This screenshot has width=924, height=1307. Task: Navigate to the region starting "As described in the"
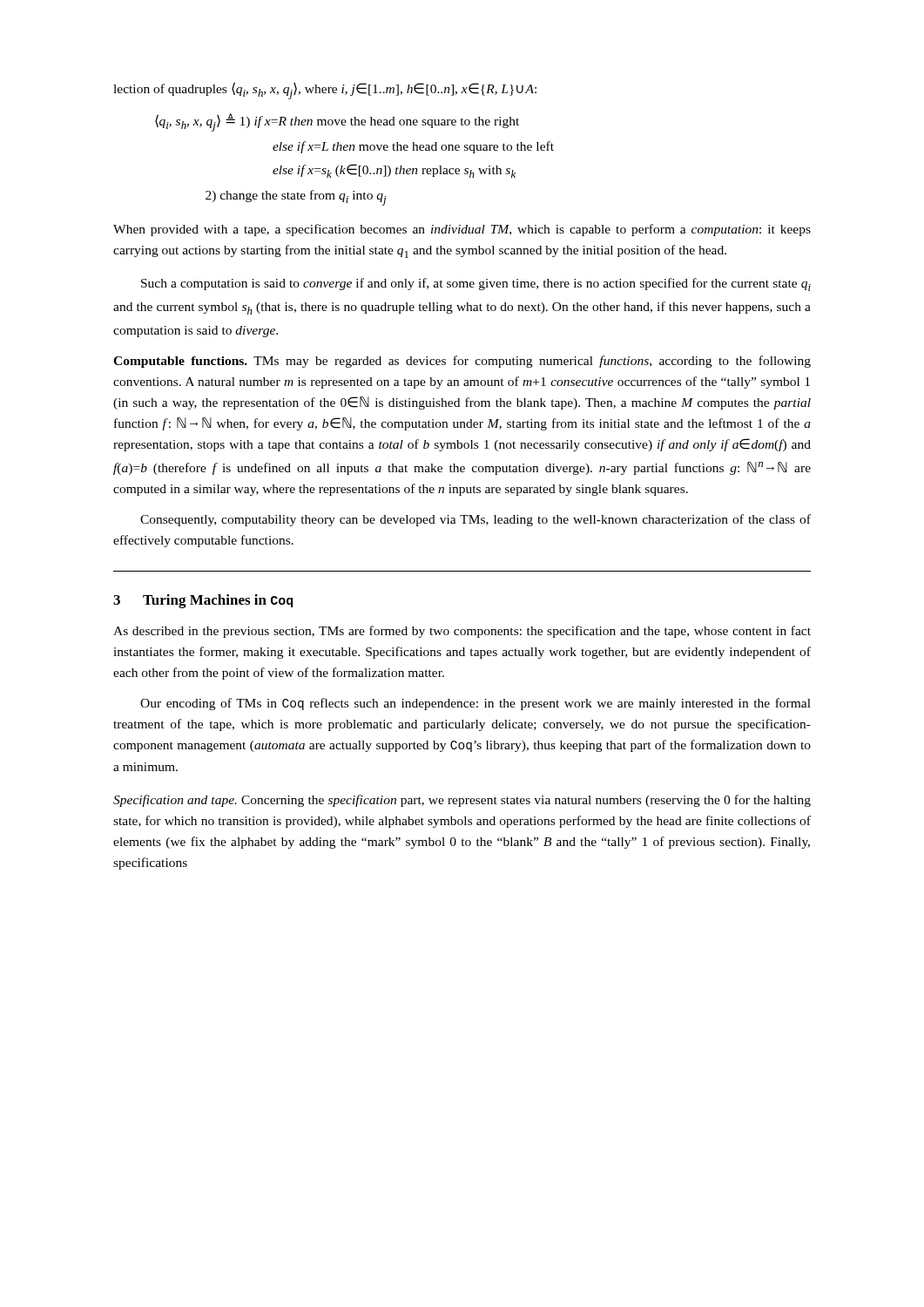(x=462, y=651)
